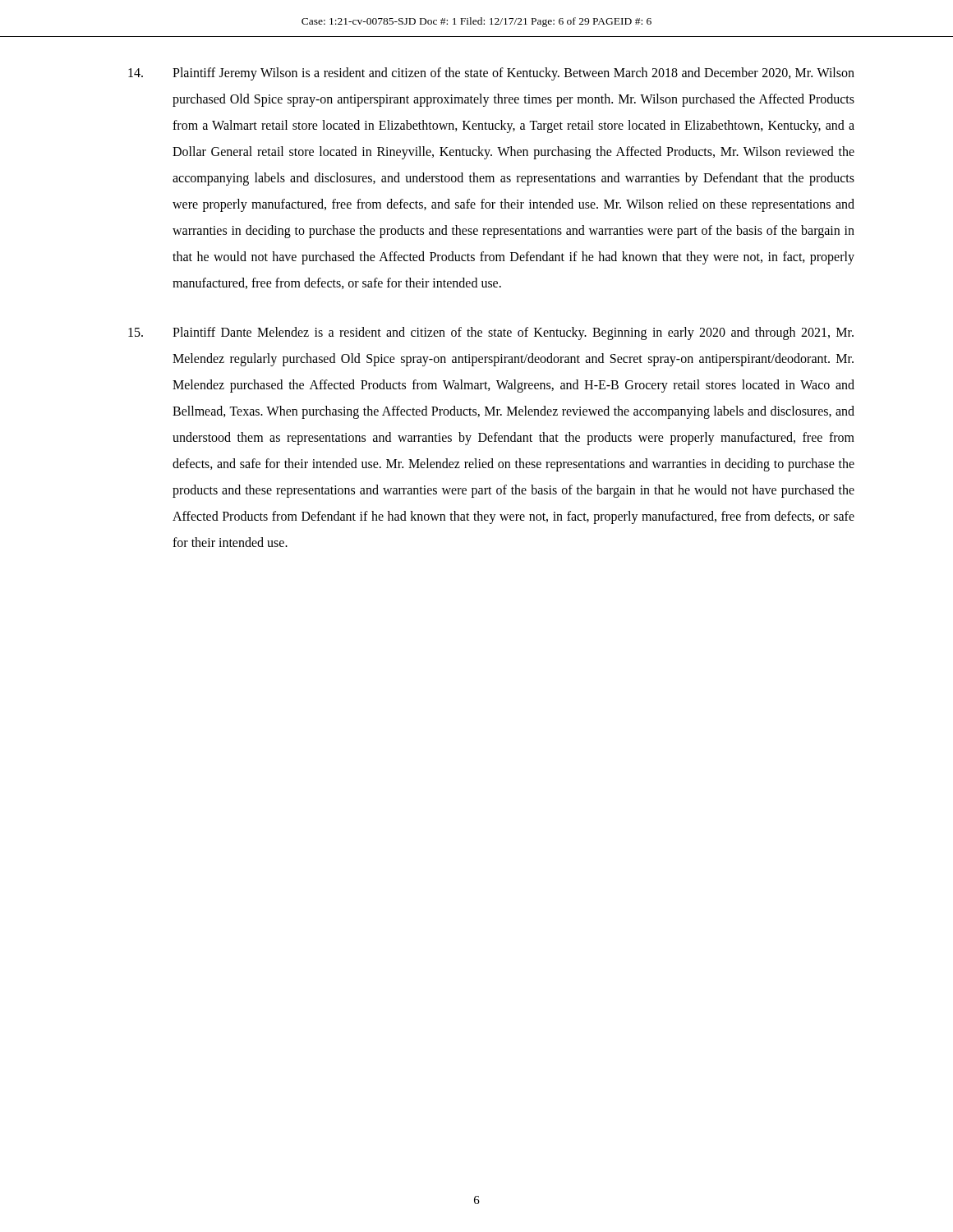
Task: Point to the text starting "Plaintiff Jeremy Wilson is a resident and"
Action: 476,178
